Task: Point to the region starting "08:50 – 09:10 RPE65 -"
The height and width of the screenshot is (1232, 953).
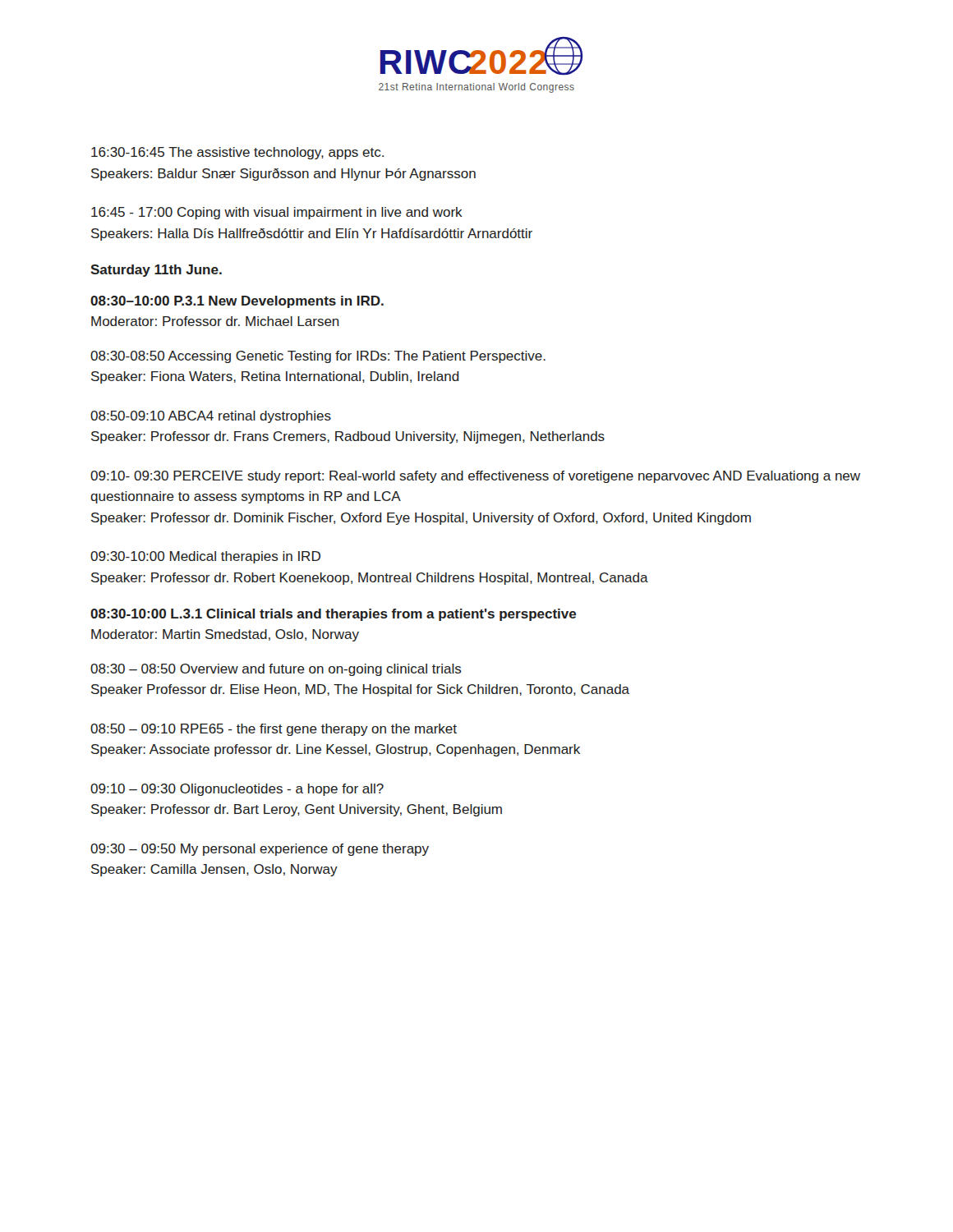Action: 335,739
